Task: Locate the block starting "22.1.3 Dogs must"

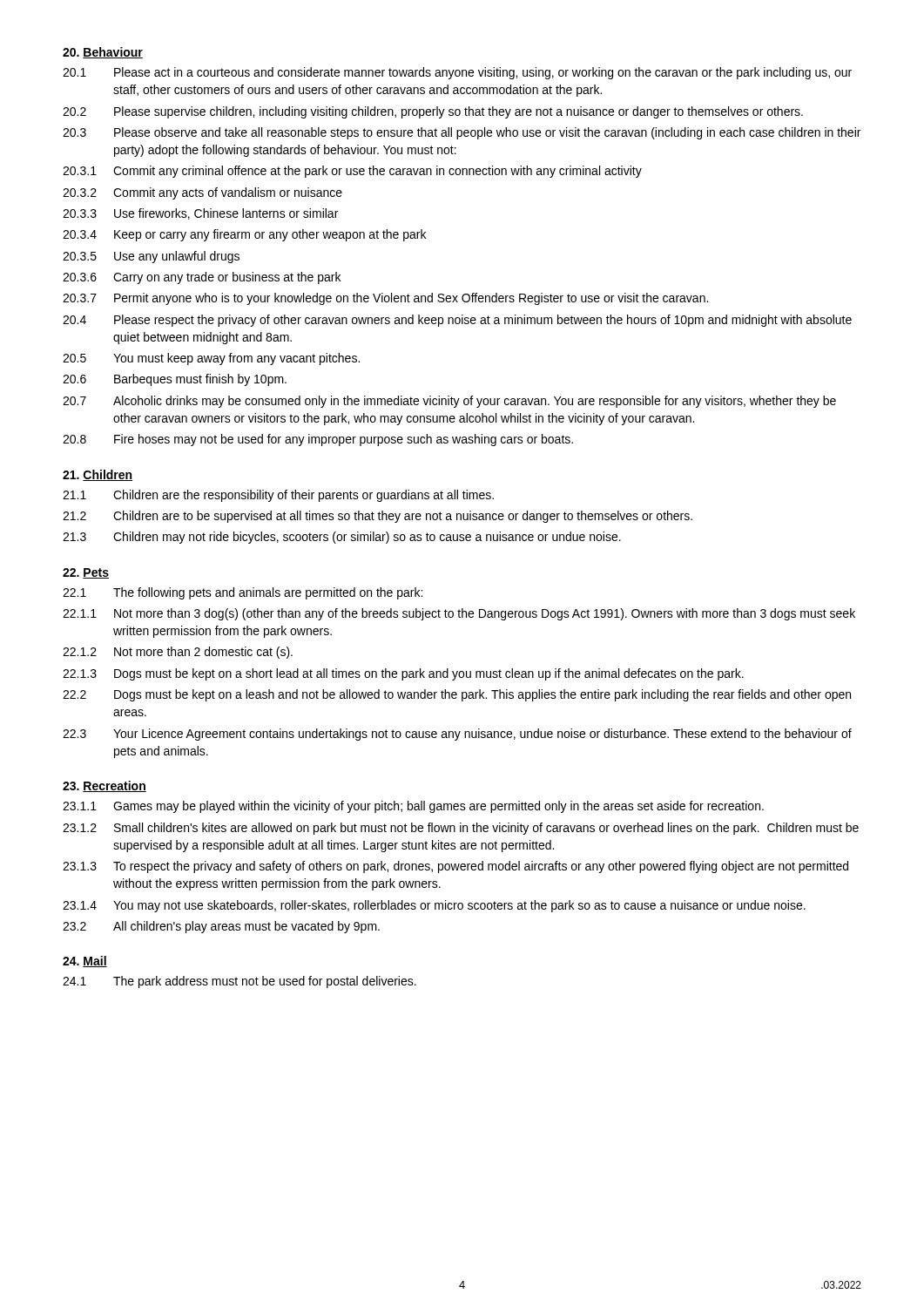Action: pyautogui.click(x=462, y=673)
